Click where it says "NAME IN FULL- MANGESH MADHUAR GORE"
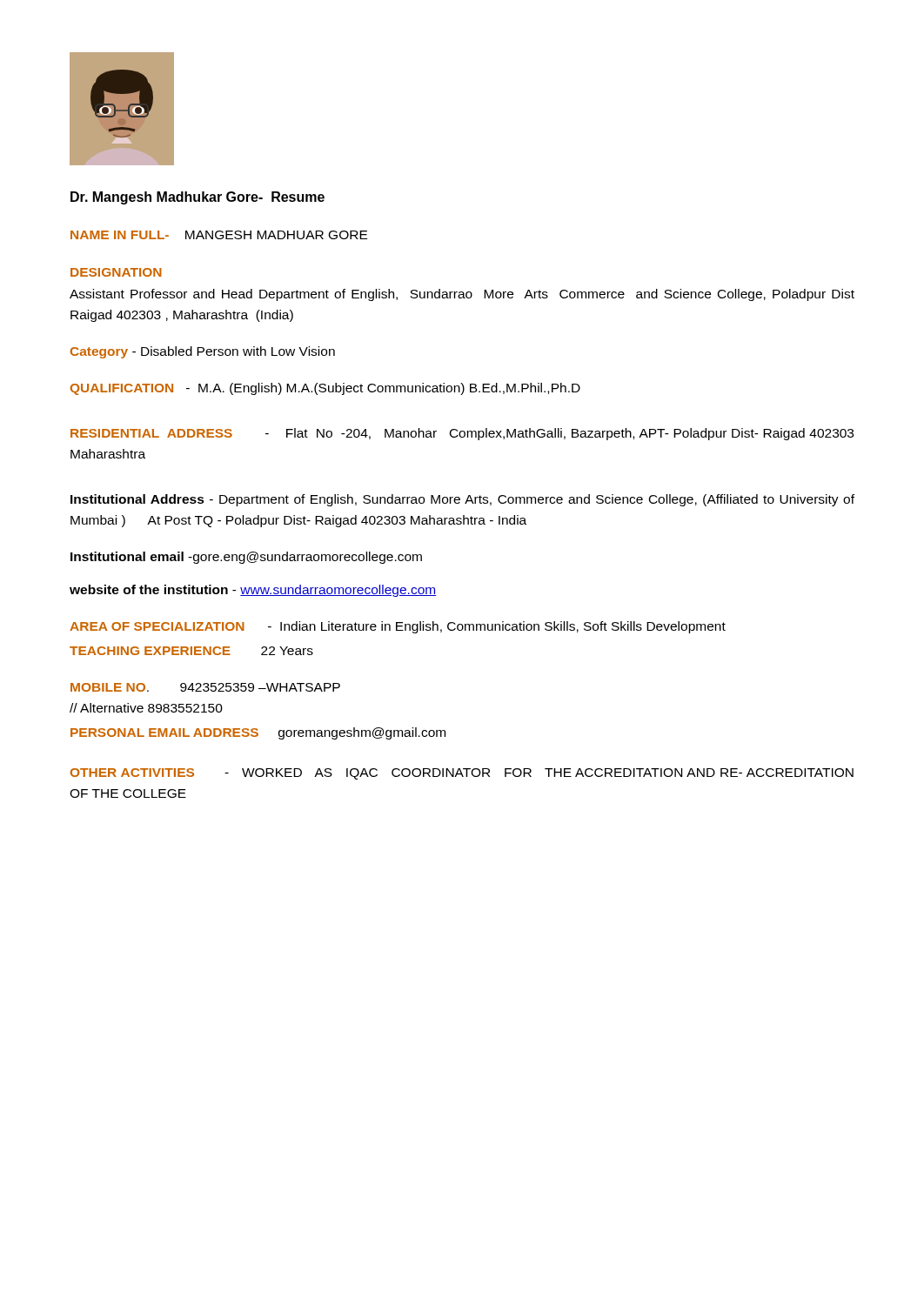 coord(219,235)
